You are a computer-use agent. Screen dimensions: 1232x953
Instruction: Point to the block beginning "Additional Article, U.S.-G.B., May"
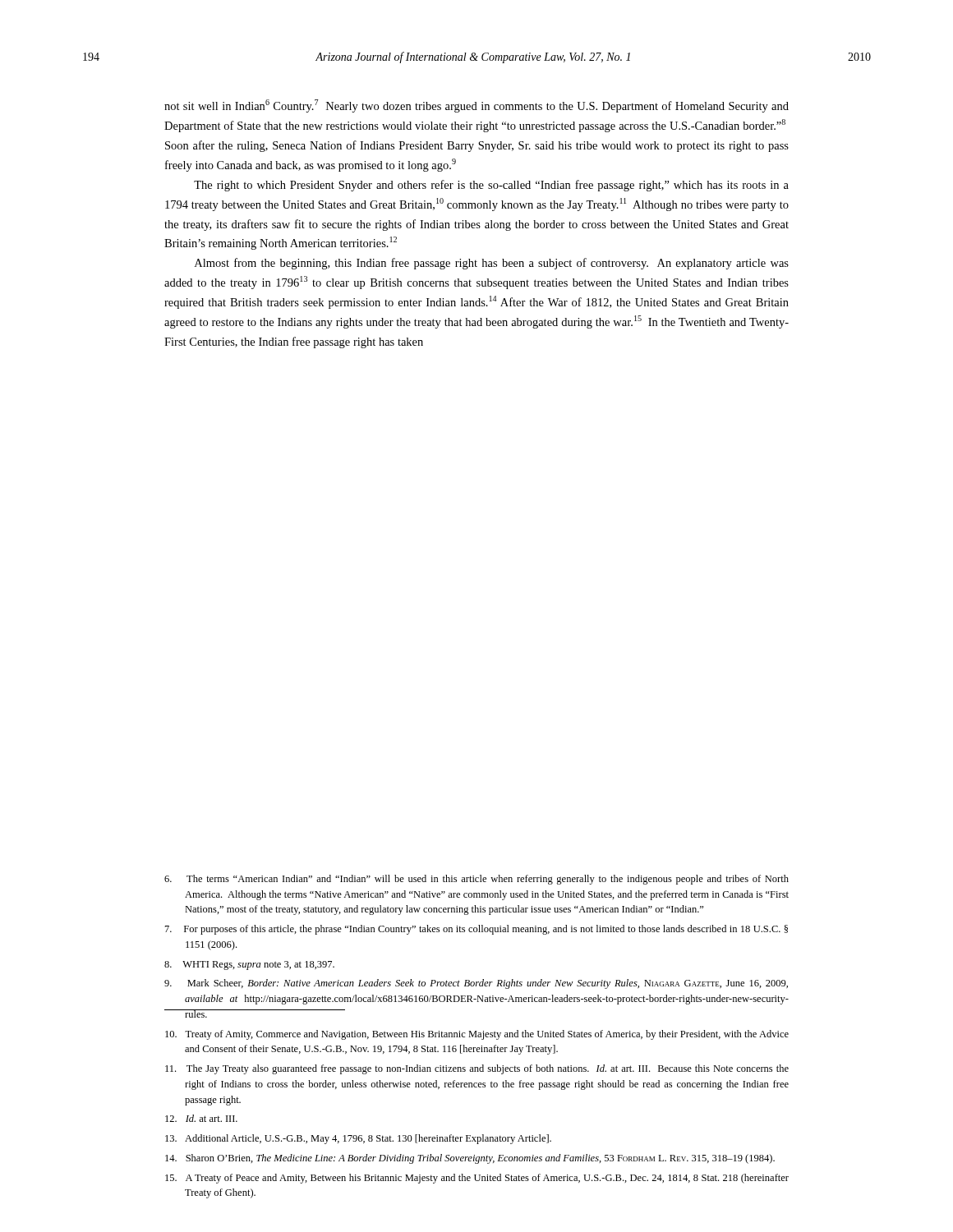click(x=358, y=1138)
